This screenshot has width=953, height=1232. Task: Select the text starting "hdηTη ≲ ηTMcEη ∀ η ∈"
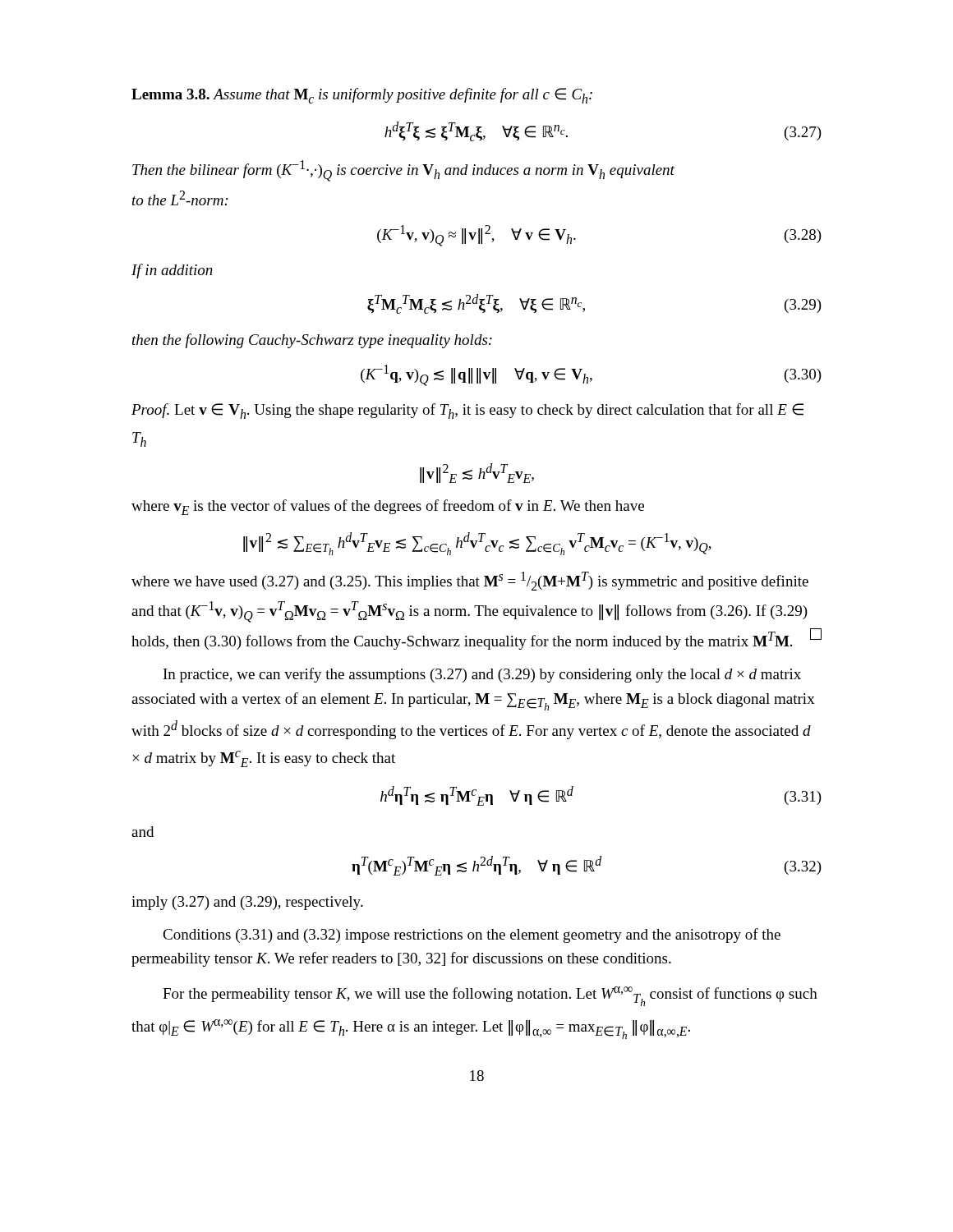[472, 795]
